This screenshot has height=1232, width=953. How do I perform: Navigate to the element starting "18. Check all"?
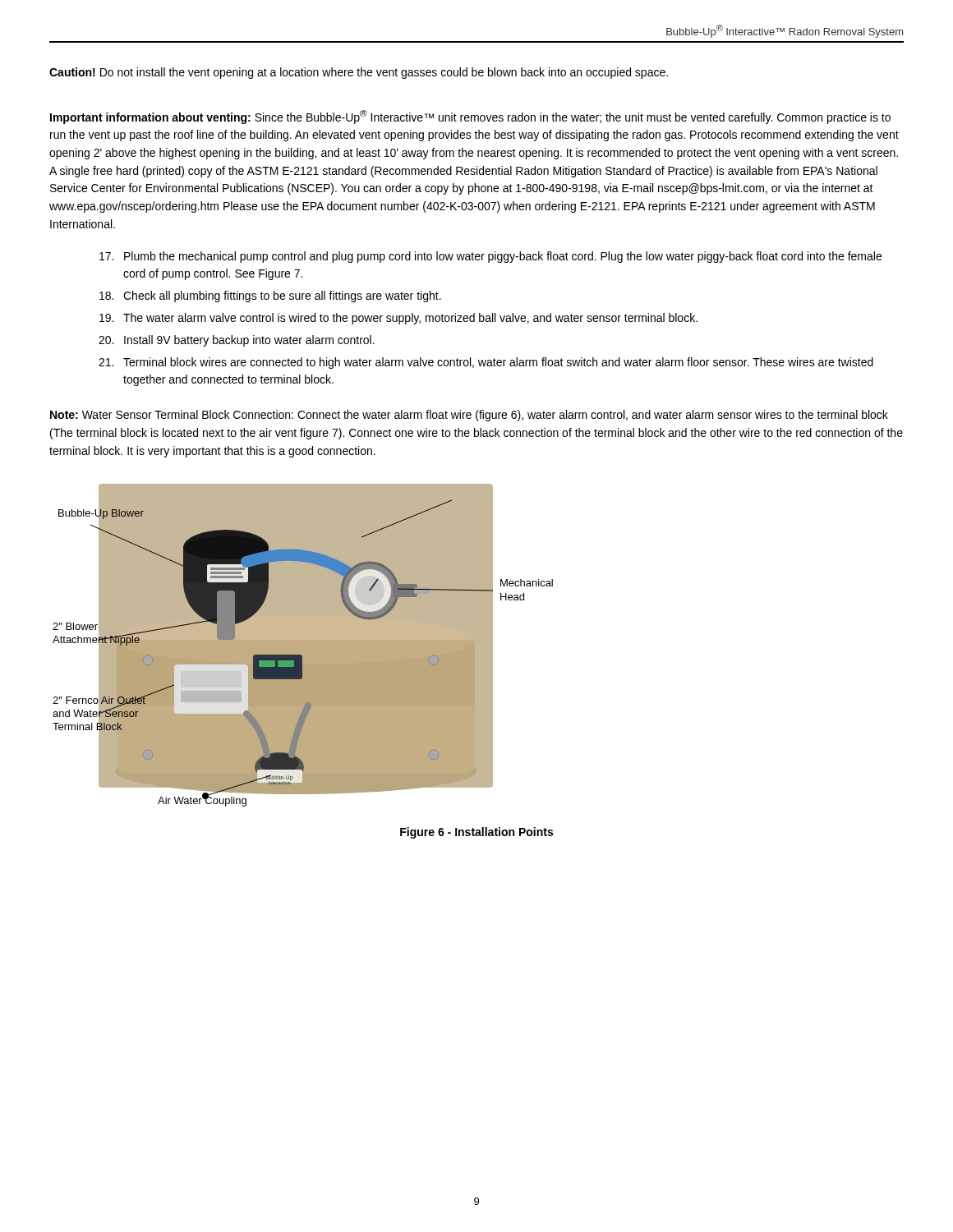[270, 297]
